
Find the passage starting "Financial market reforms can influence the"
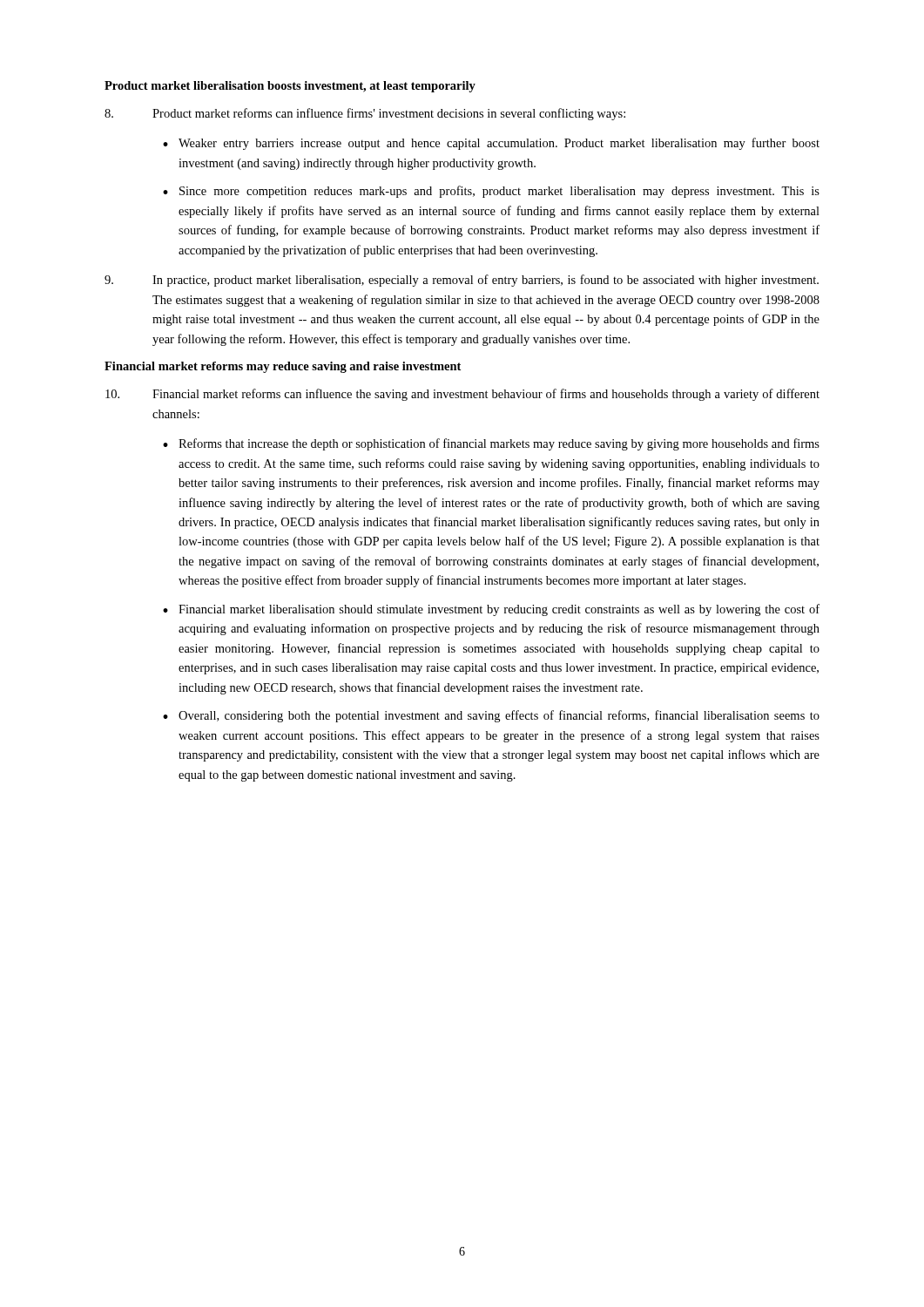point(462,404)
